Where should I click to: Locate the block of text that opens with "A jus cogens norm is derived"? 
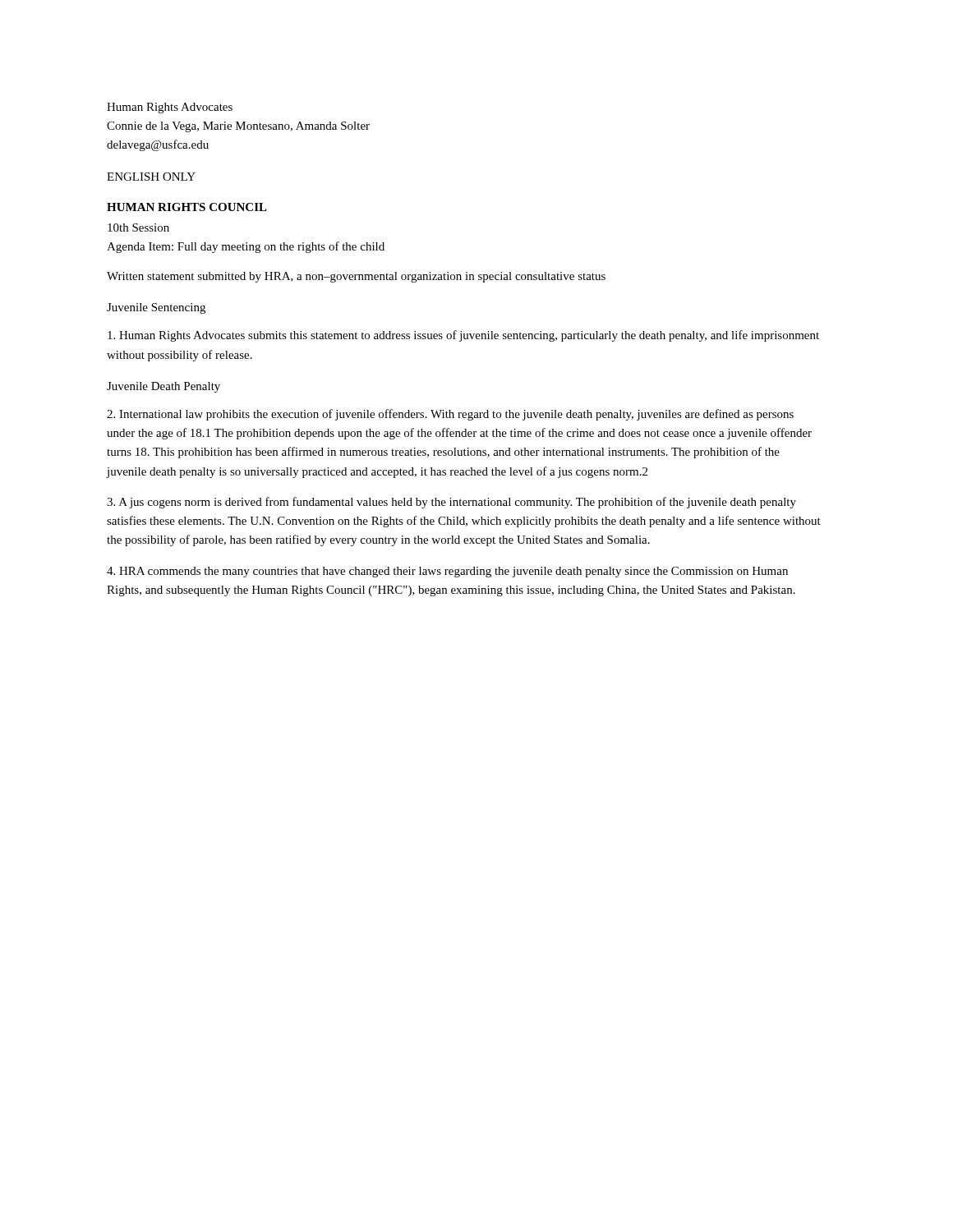coord(464,521)
